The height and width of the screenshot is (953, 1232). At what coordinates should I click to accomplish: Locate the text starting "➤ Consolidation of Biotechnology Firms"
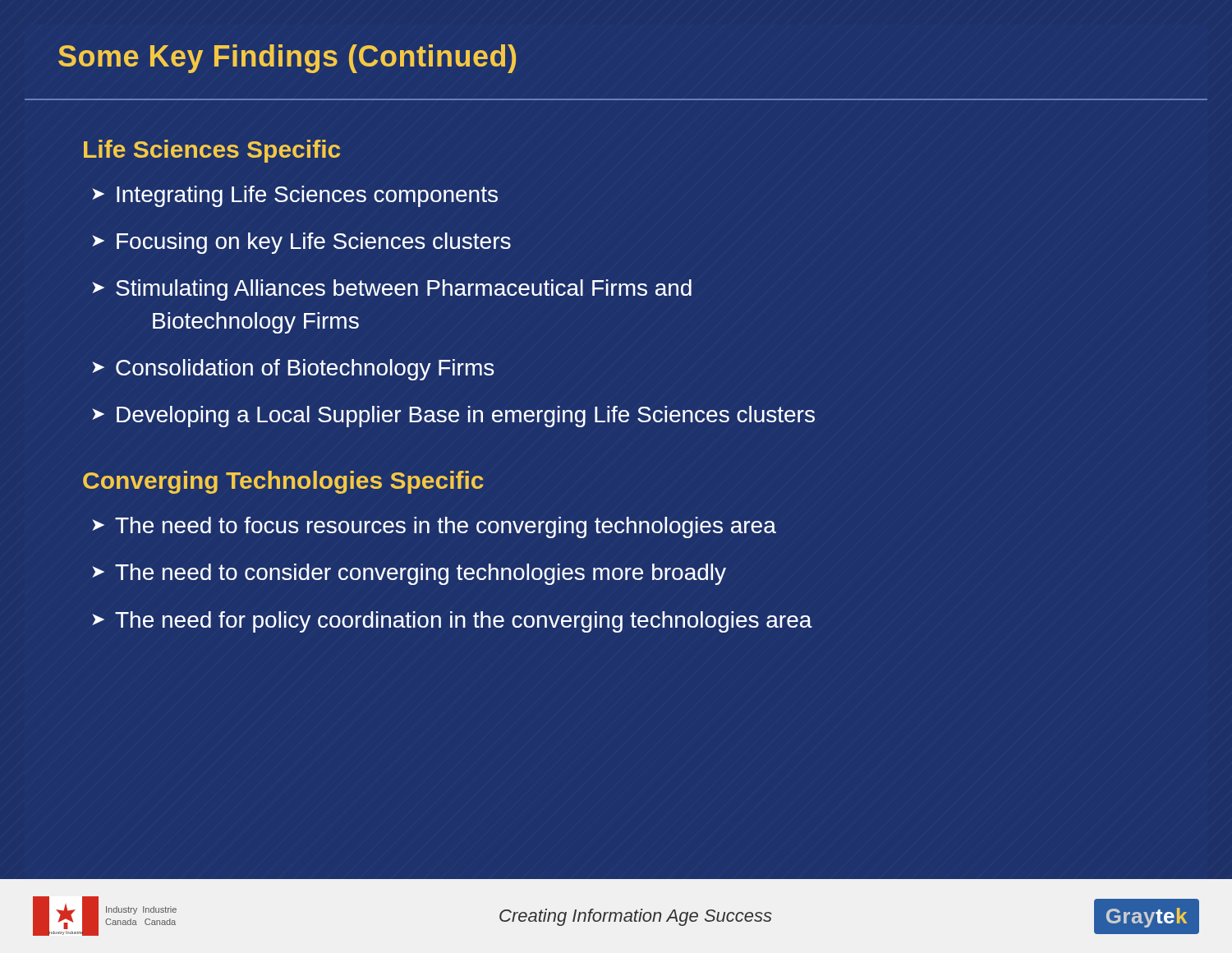coord(292,368)
